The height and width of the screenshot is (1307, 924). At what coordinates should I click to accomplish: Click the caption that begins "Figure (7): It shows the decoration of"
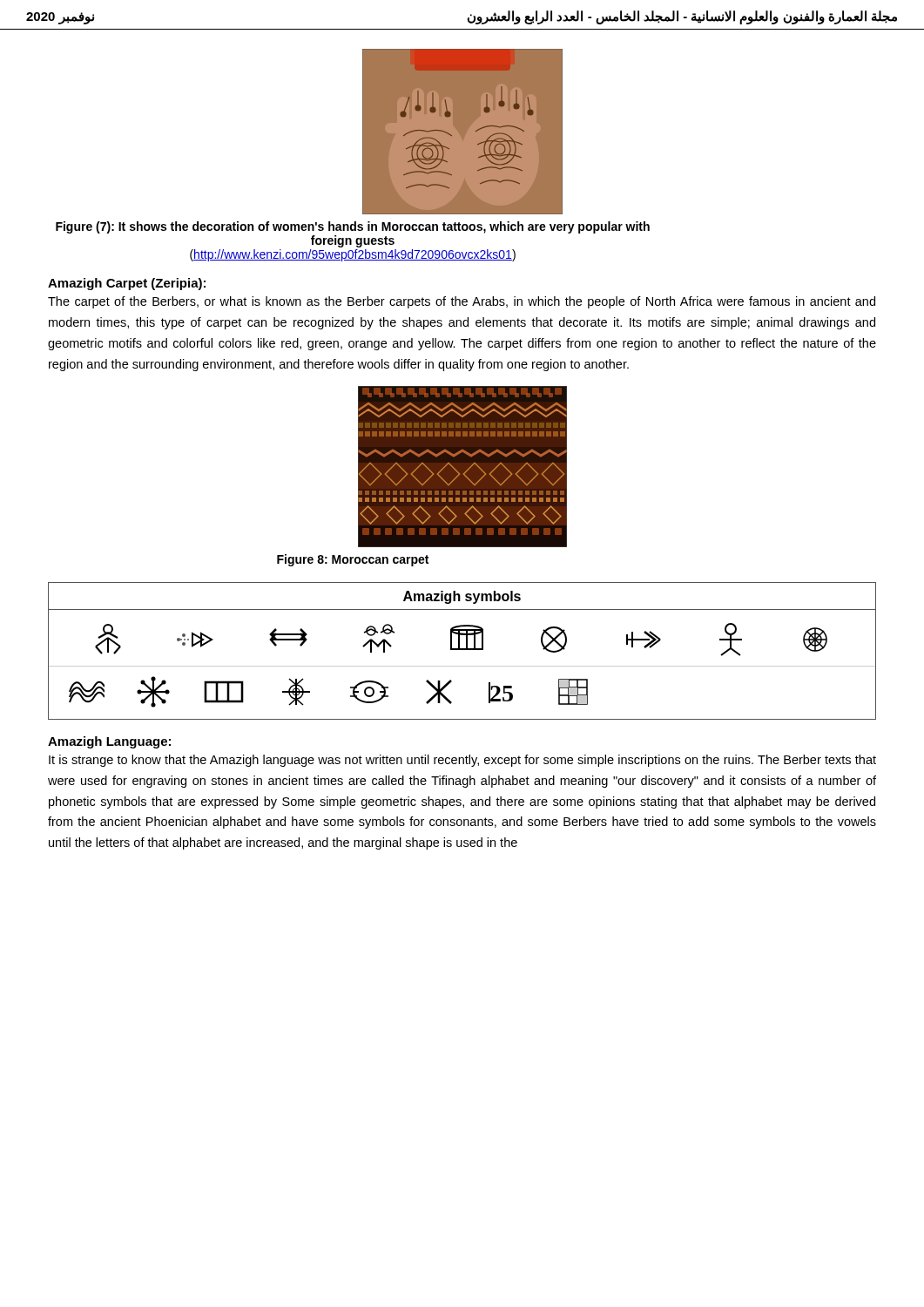click(x=353, y=240)
